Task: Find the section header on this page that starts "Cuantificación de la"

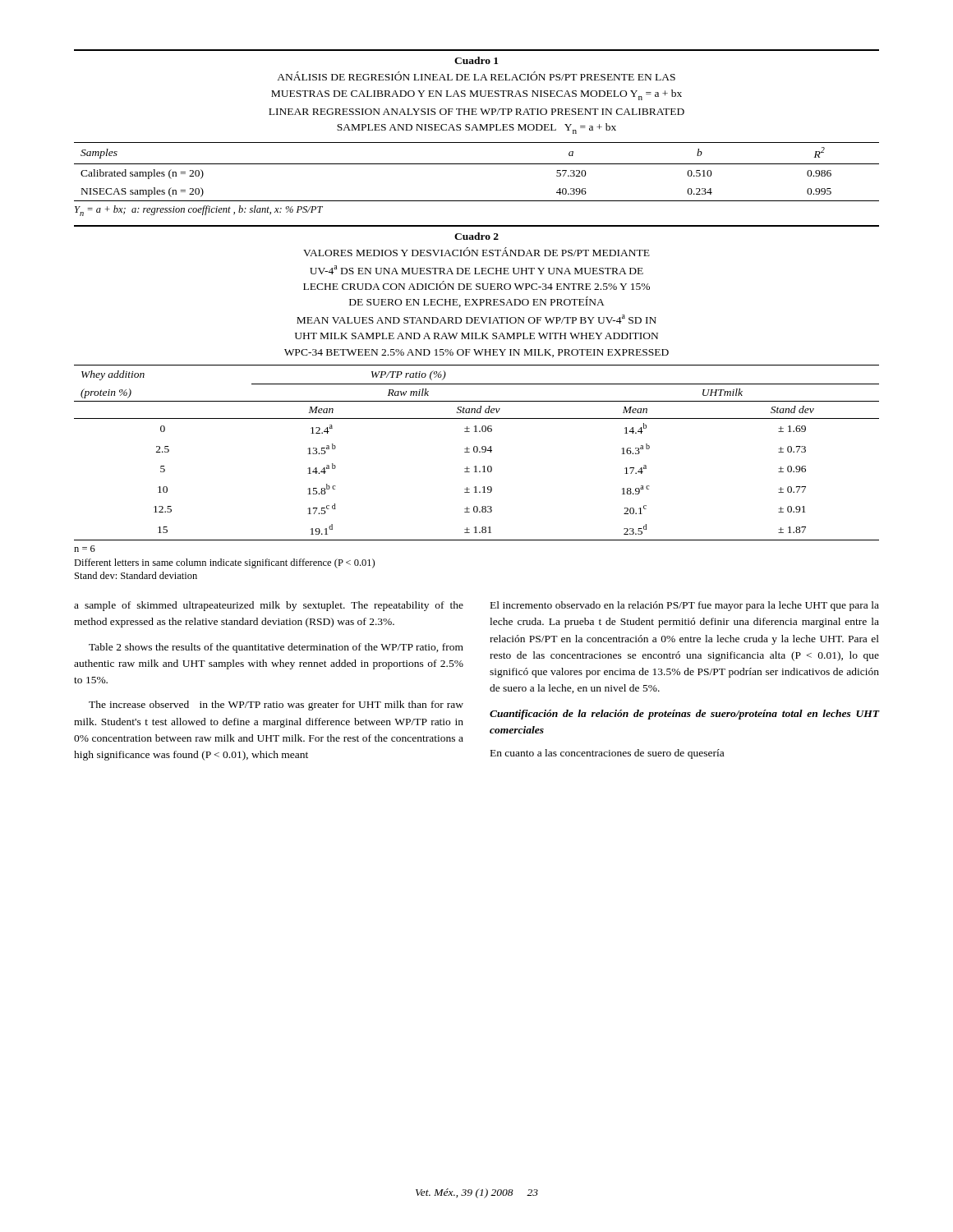Action: [684, 722]
